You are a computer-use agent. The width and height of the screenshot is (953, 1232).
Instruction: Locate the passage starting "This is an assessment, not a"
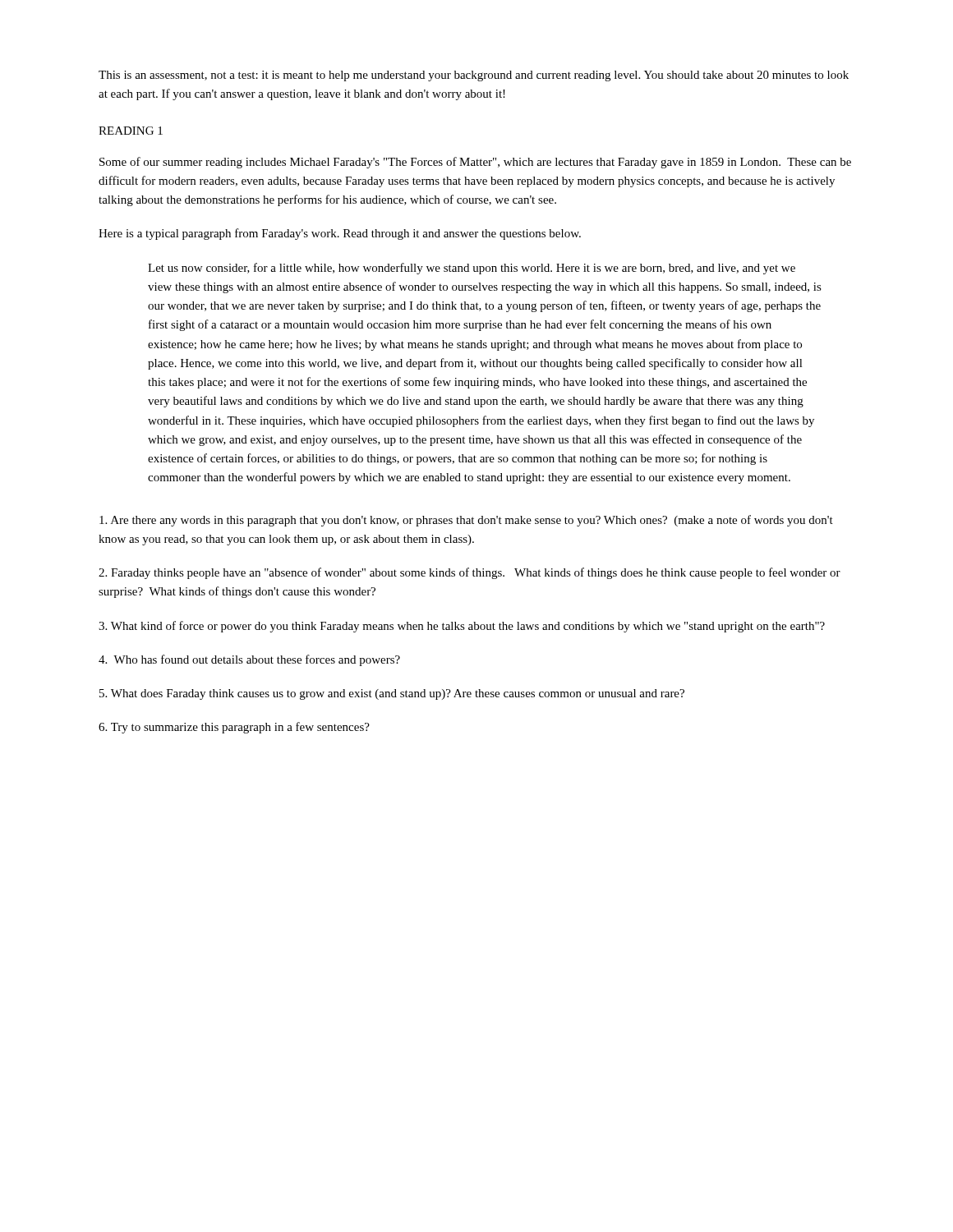pos(474,84)
